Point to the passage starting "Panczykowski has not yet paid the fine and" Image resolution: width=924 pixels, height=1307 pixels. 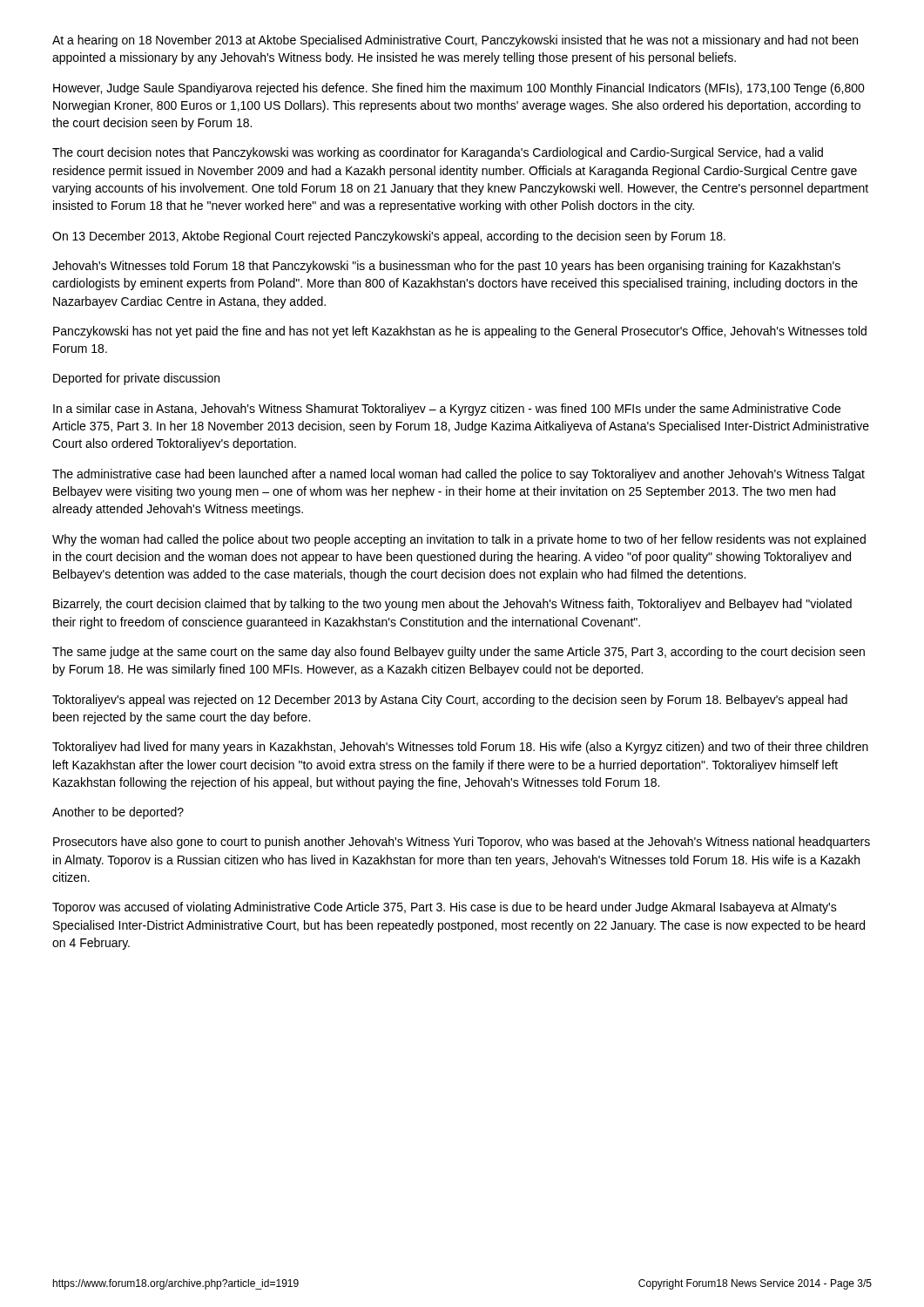[x=460, y=340]
